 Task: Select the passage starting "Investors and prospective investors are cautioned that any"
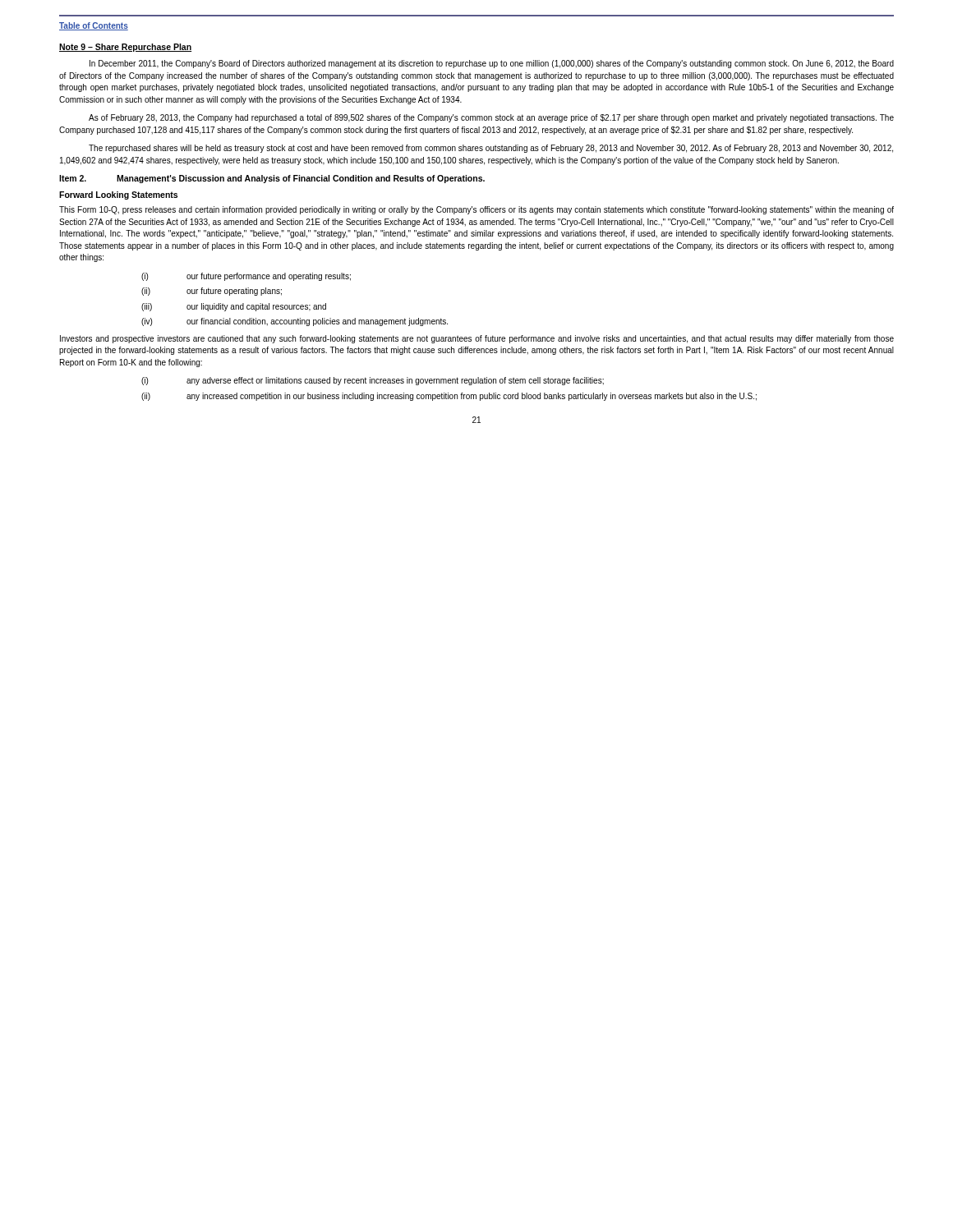click(x=476, y=351)
